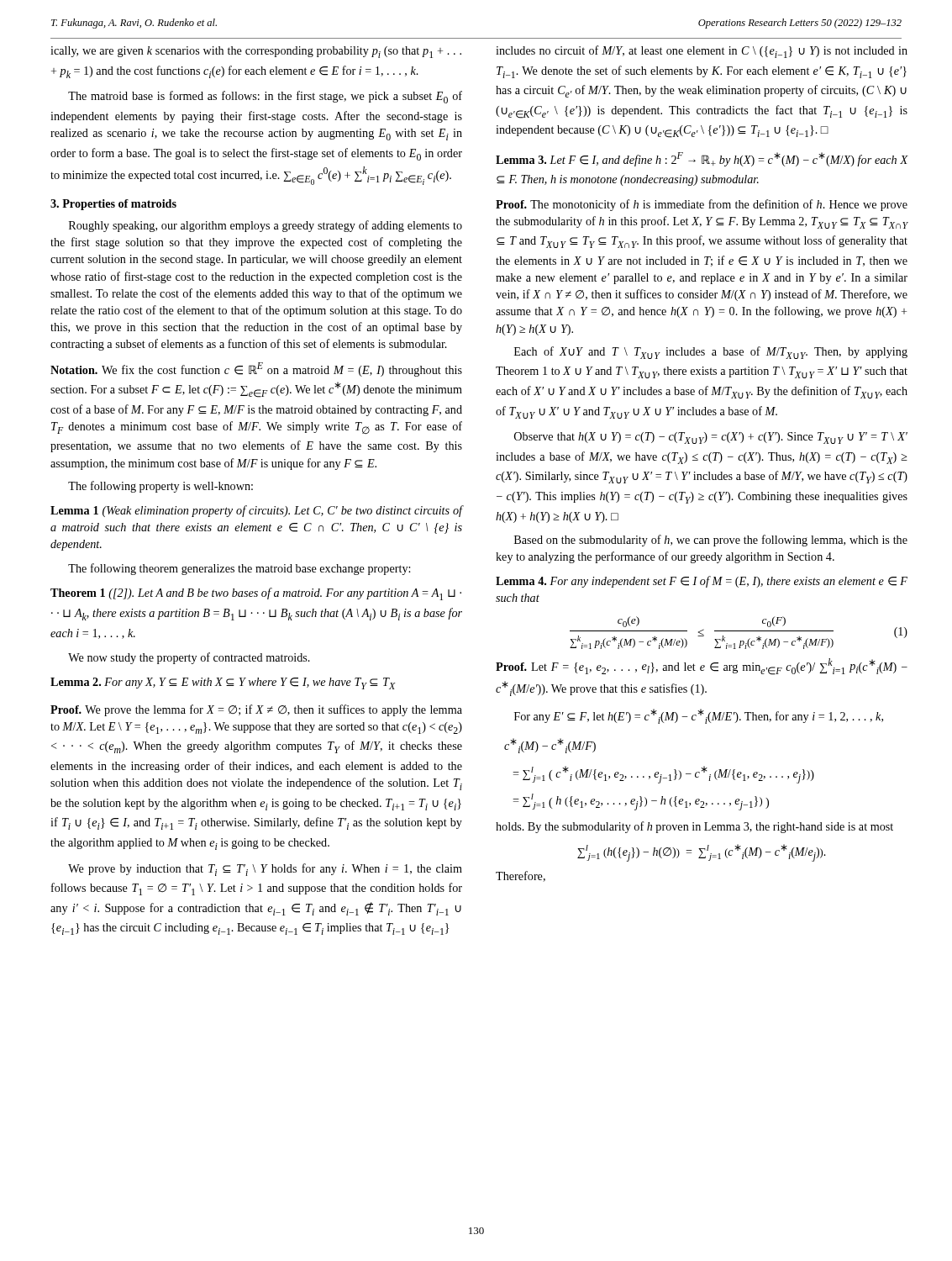Point to the section header beginning "3. Properties of"

pyautogui.click(x=113, y=204)
